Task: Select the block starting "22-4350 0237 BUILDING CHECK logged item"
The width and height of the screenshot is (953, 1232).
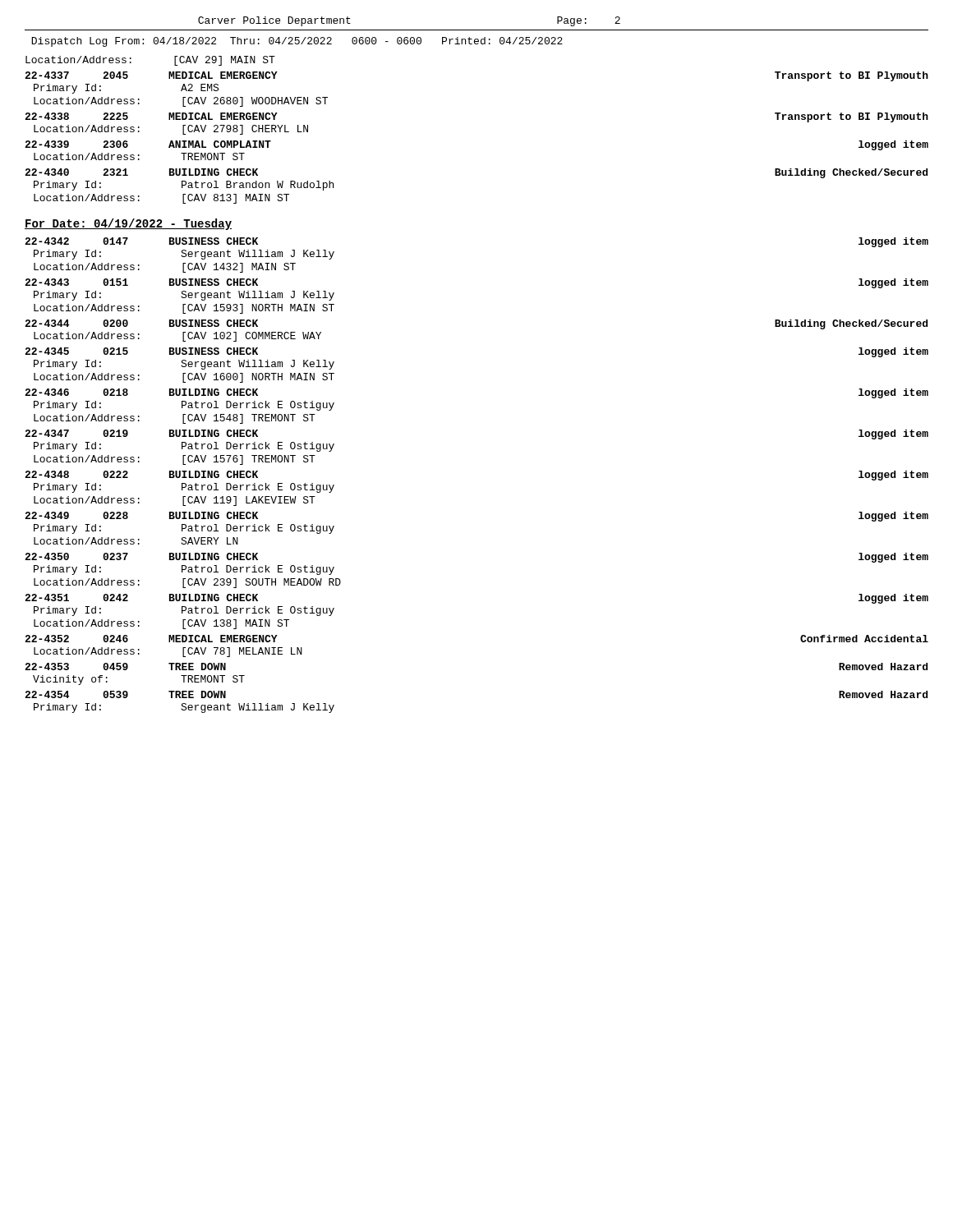Action: [x=47, y=558]
